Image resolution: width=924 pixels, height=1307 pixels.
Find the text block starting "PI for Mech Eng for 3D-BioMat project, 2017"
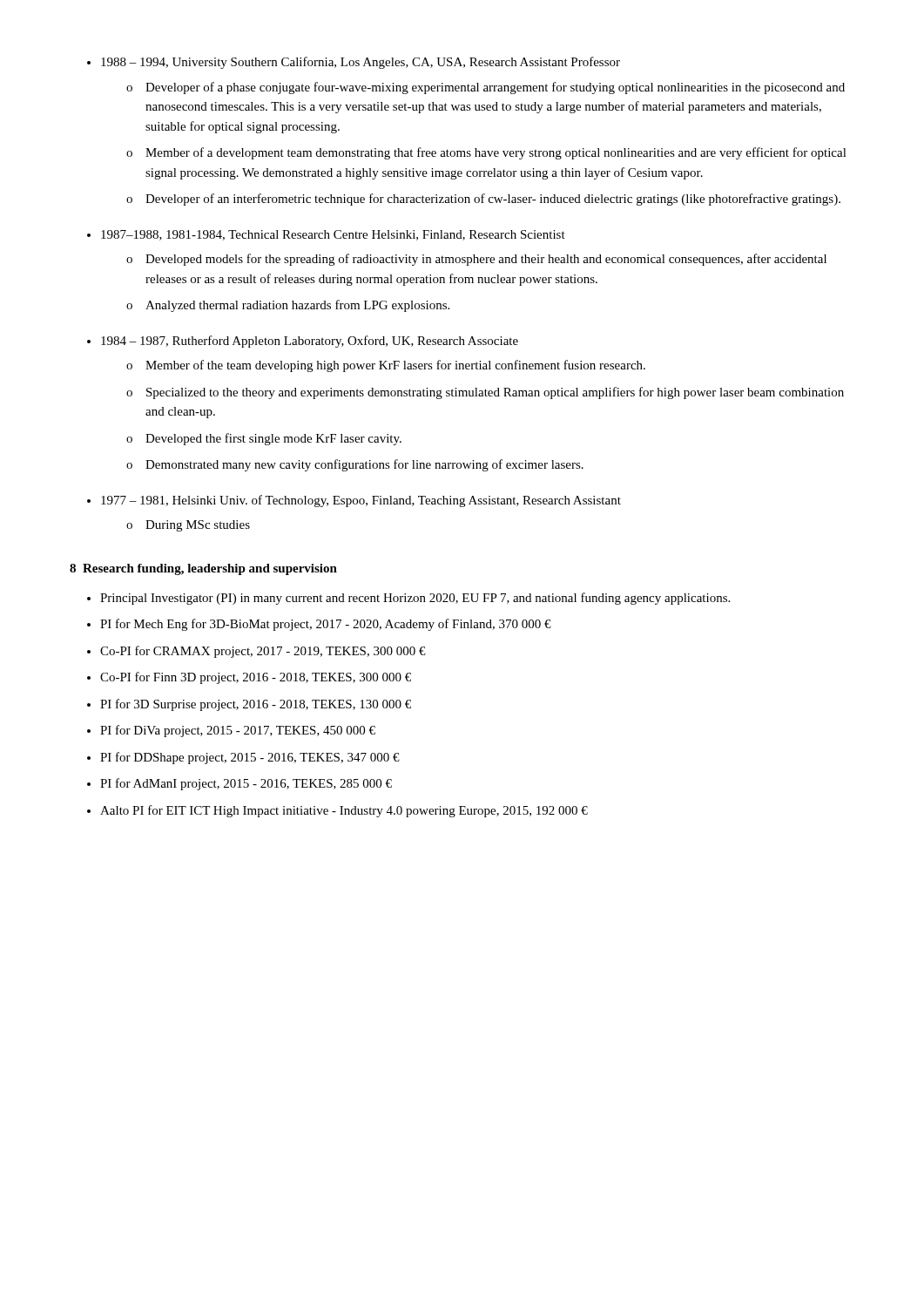tap(325, 624)
